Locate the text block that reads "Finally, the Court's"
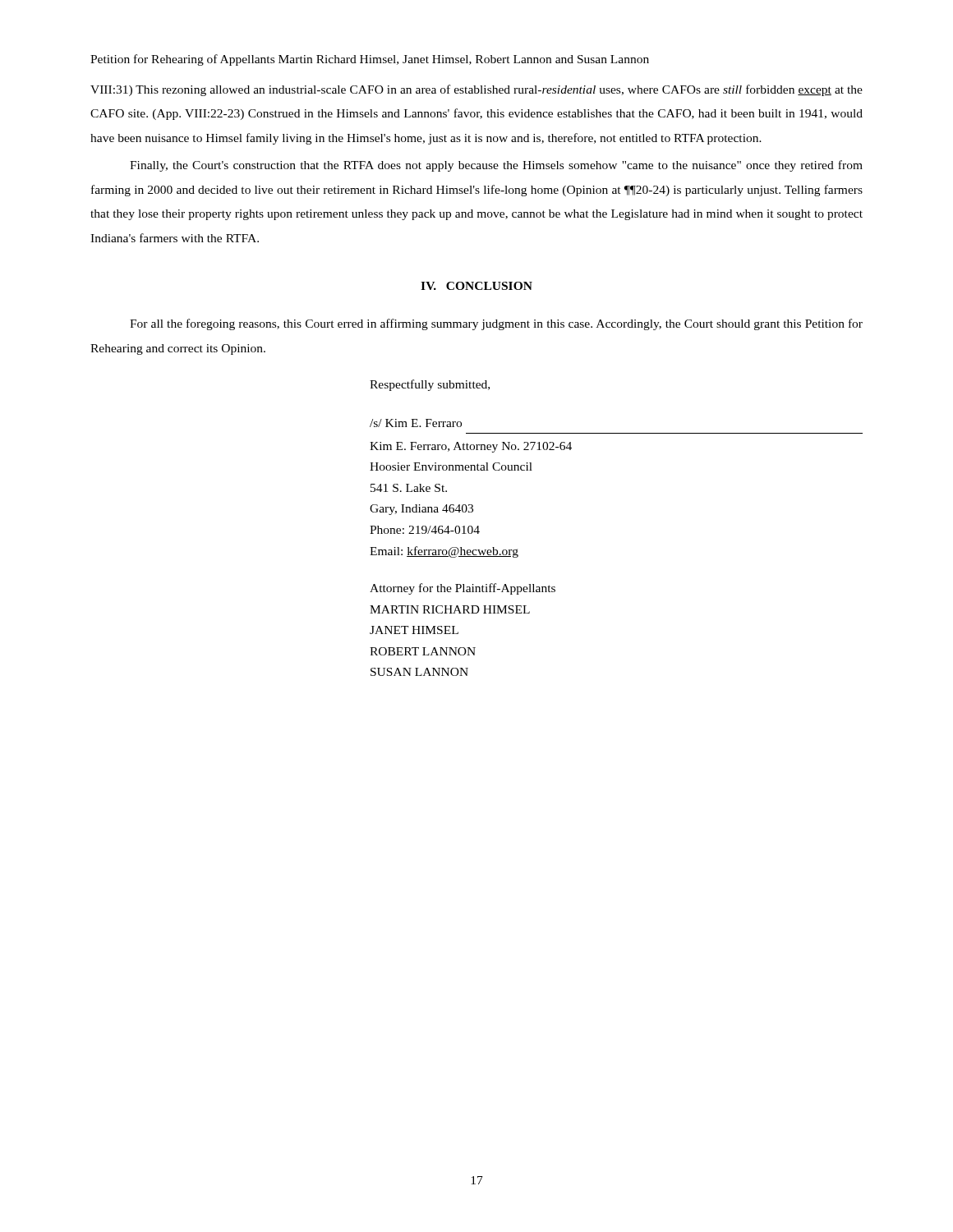Screen dimensions: 1232x953 tap(476, 201)
